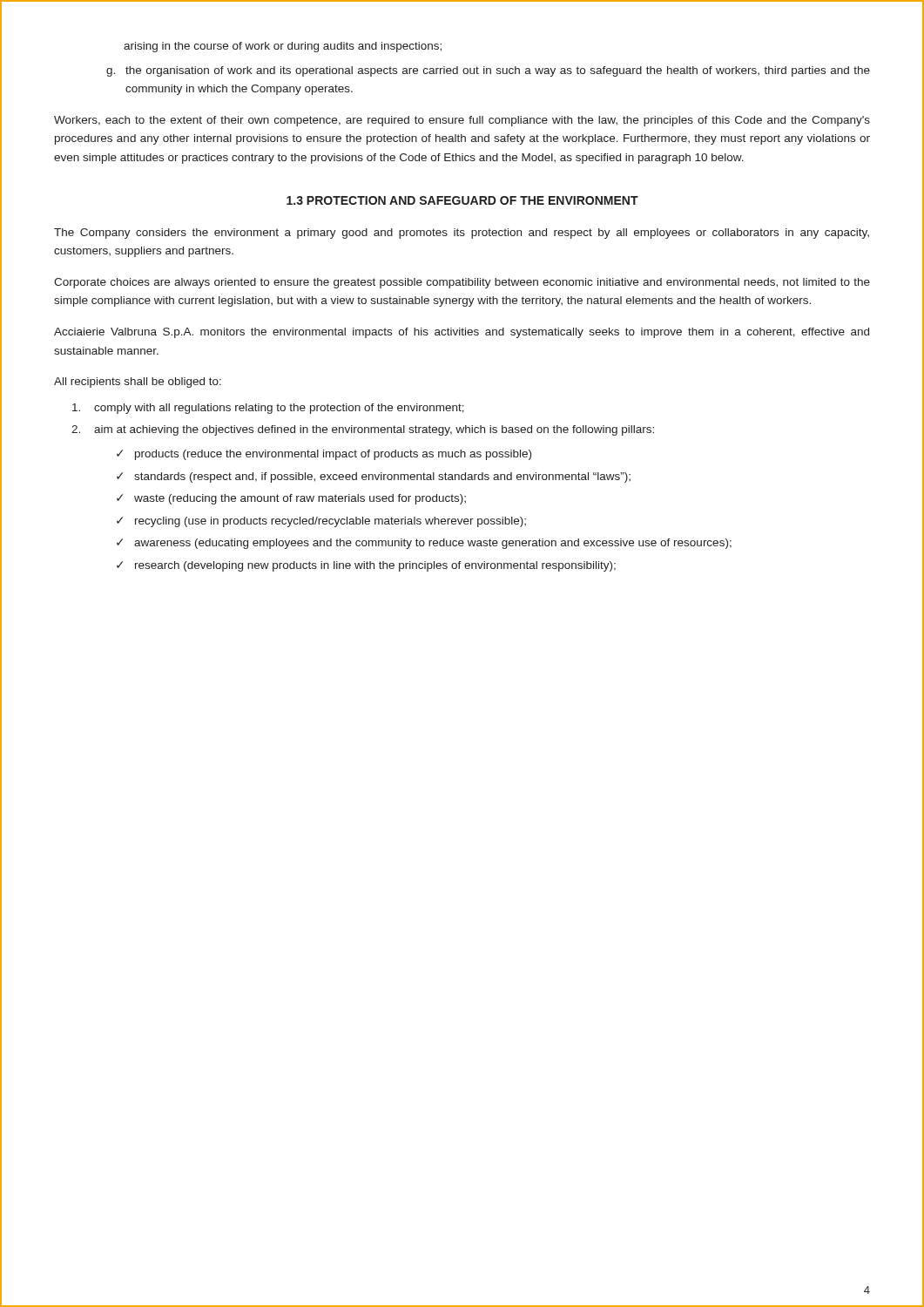
Task: Click the passage that begins "✓ waste (reducing the amount of raw materials"
Action: point(291,499)
